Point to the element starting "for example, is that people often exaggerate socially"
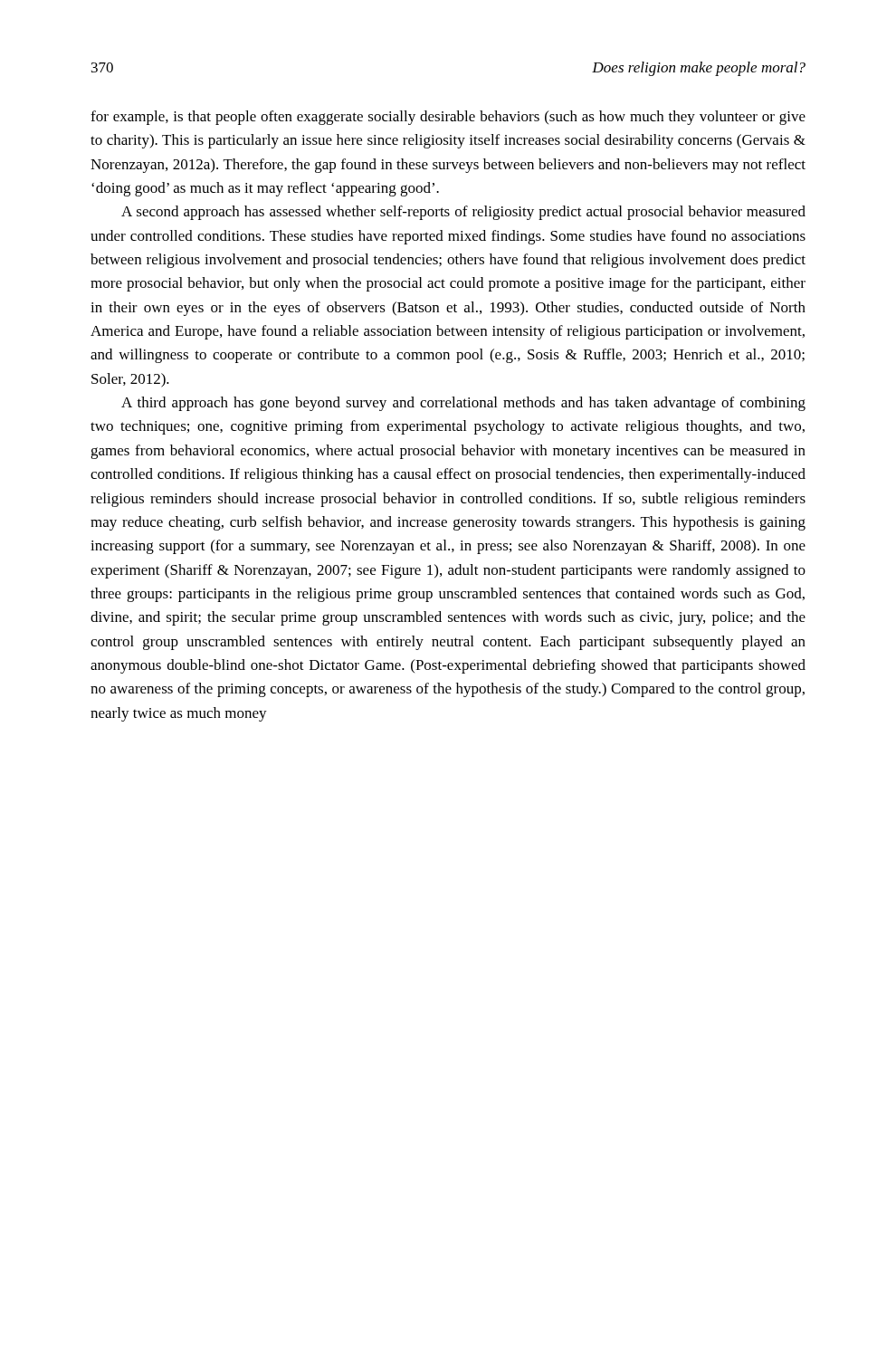Image resolution: width=896 pixels, height=1358 pixels. pos(448,153)
